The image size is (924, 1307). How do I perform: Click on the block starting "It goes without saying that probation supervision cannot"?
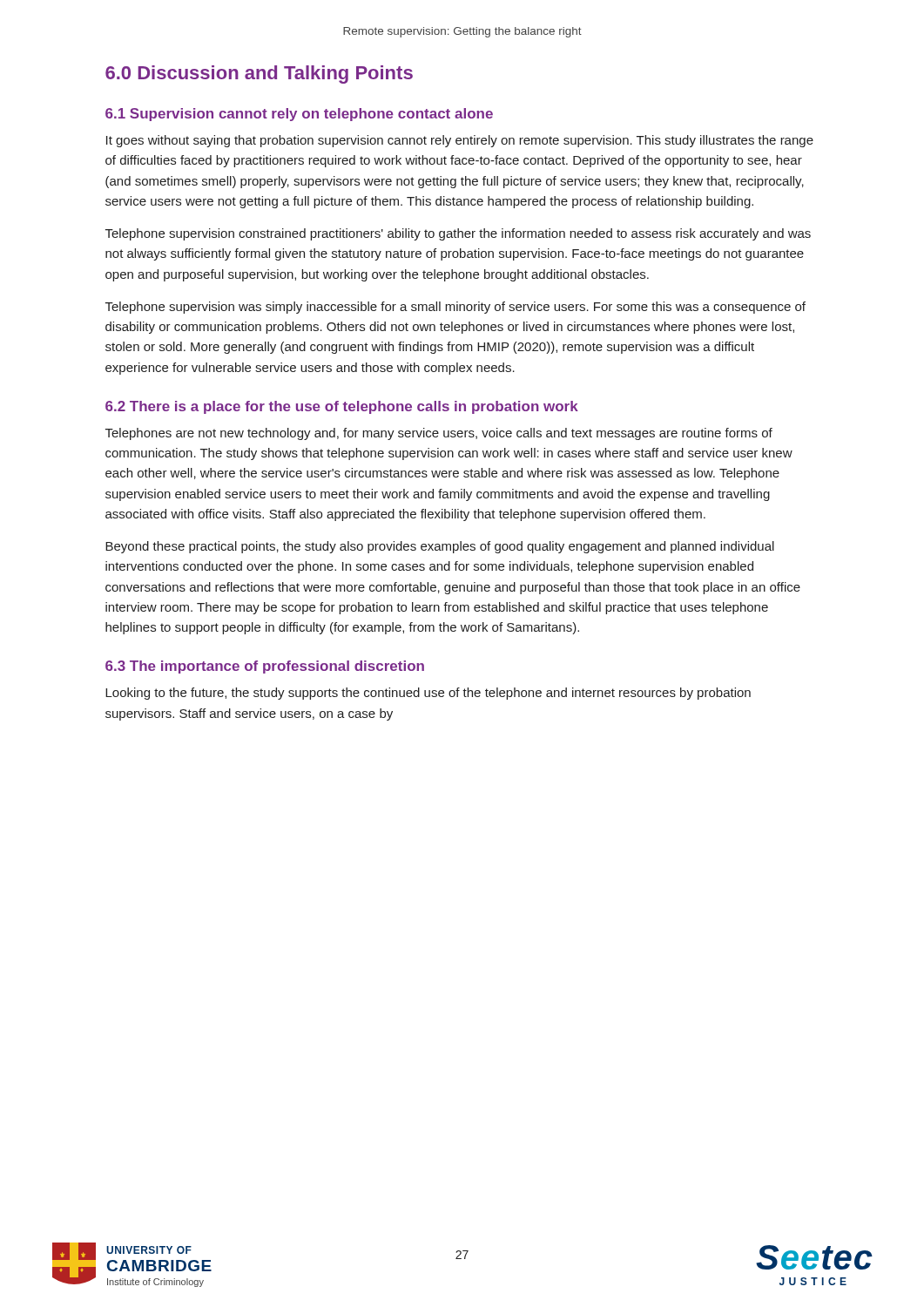[x=459, y=170]
